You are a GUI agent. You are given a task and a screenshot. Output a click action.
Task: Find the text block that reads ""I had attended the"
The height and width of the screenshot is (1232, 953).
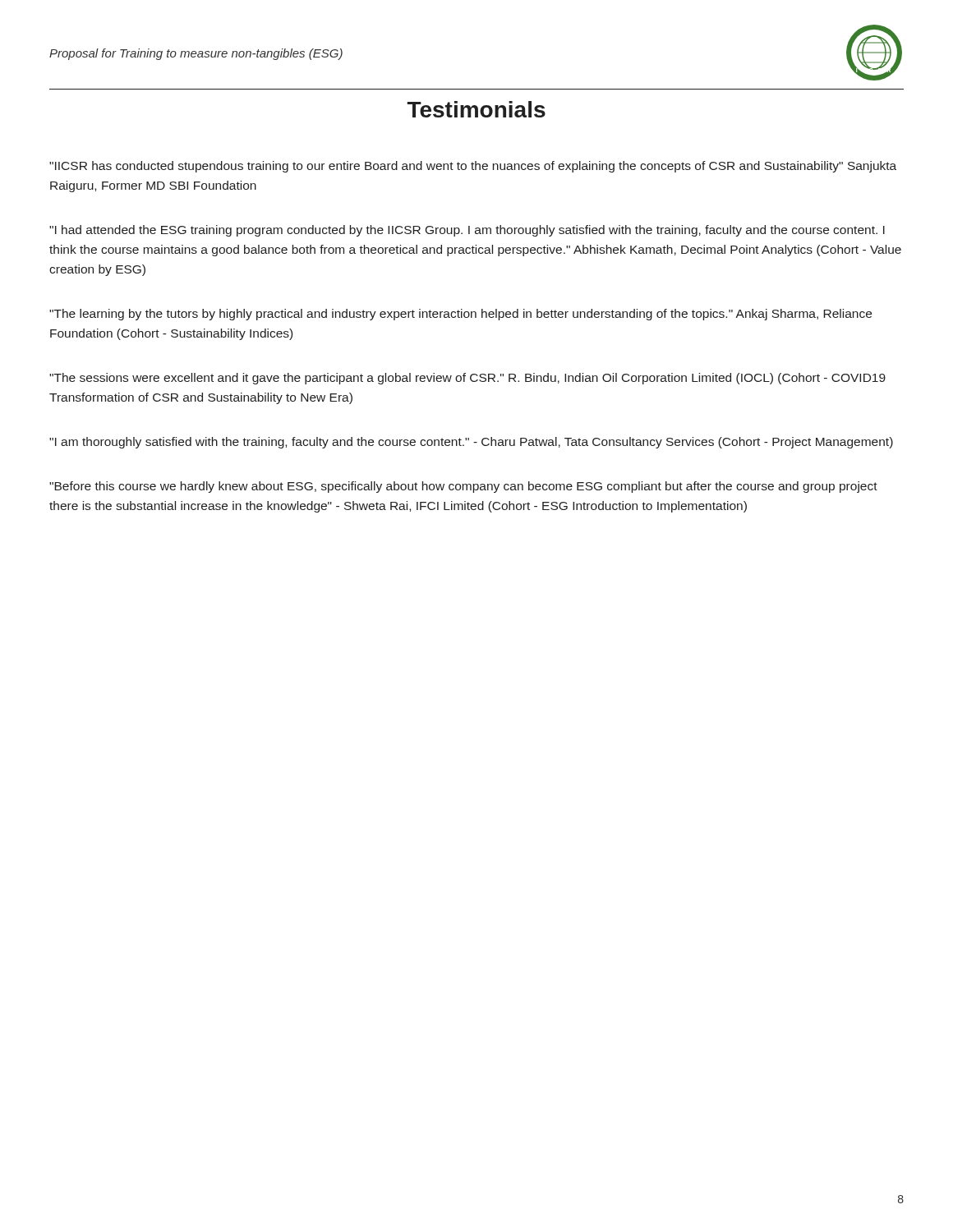tap(475, 249)
